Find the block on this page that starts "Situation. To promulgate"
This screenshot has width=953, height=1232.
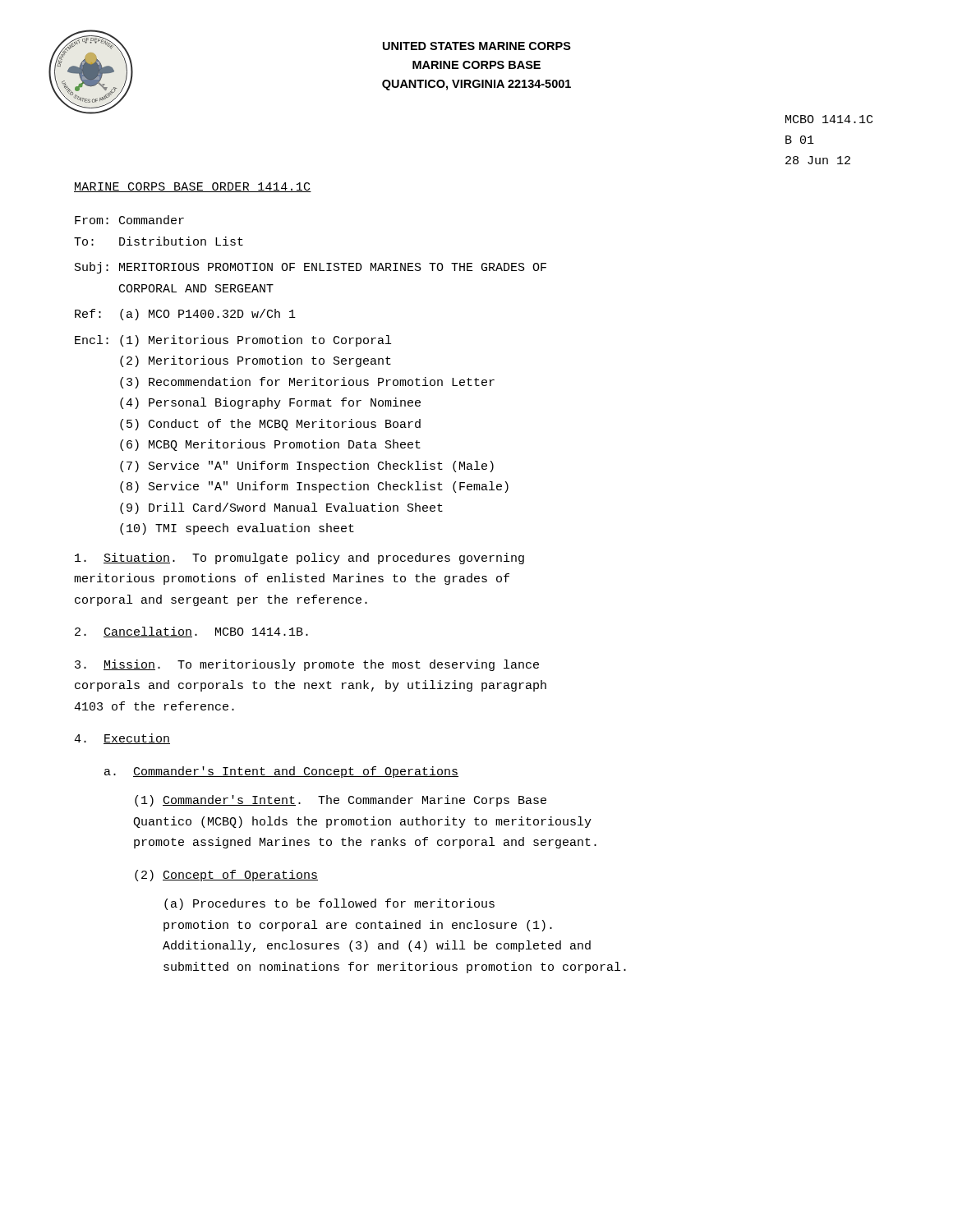(x=300, y=579)
